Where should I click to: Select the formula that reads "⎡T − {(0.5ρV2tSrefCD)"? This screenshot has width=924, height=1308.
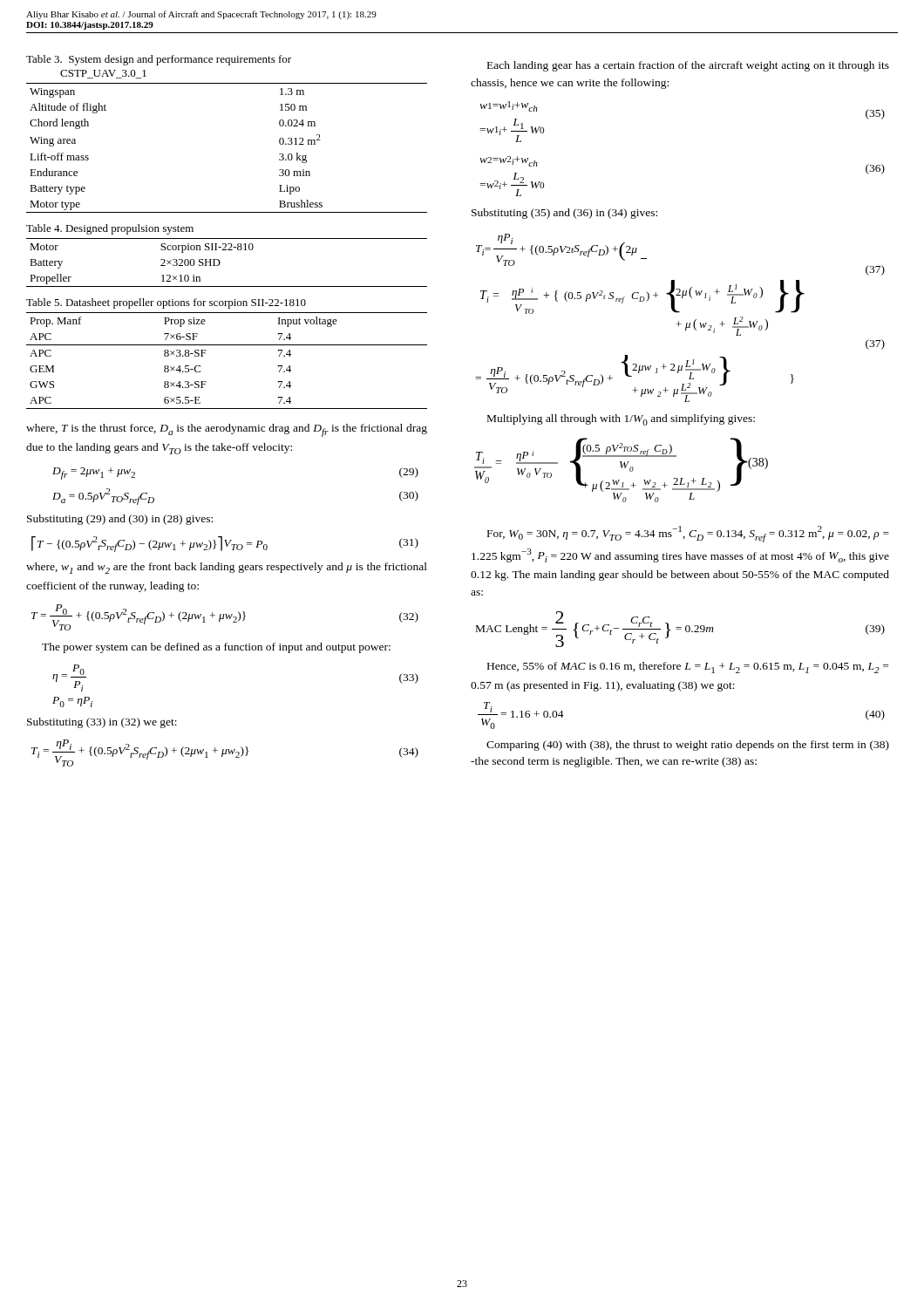pos(227,543)
